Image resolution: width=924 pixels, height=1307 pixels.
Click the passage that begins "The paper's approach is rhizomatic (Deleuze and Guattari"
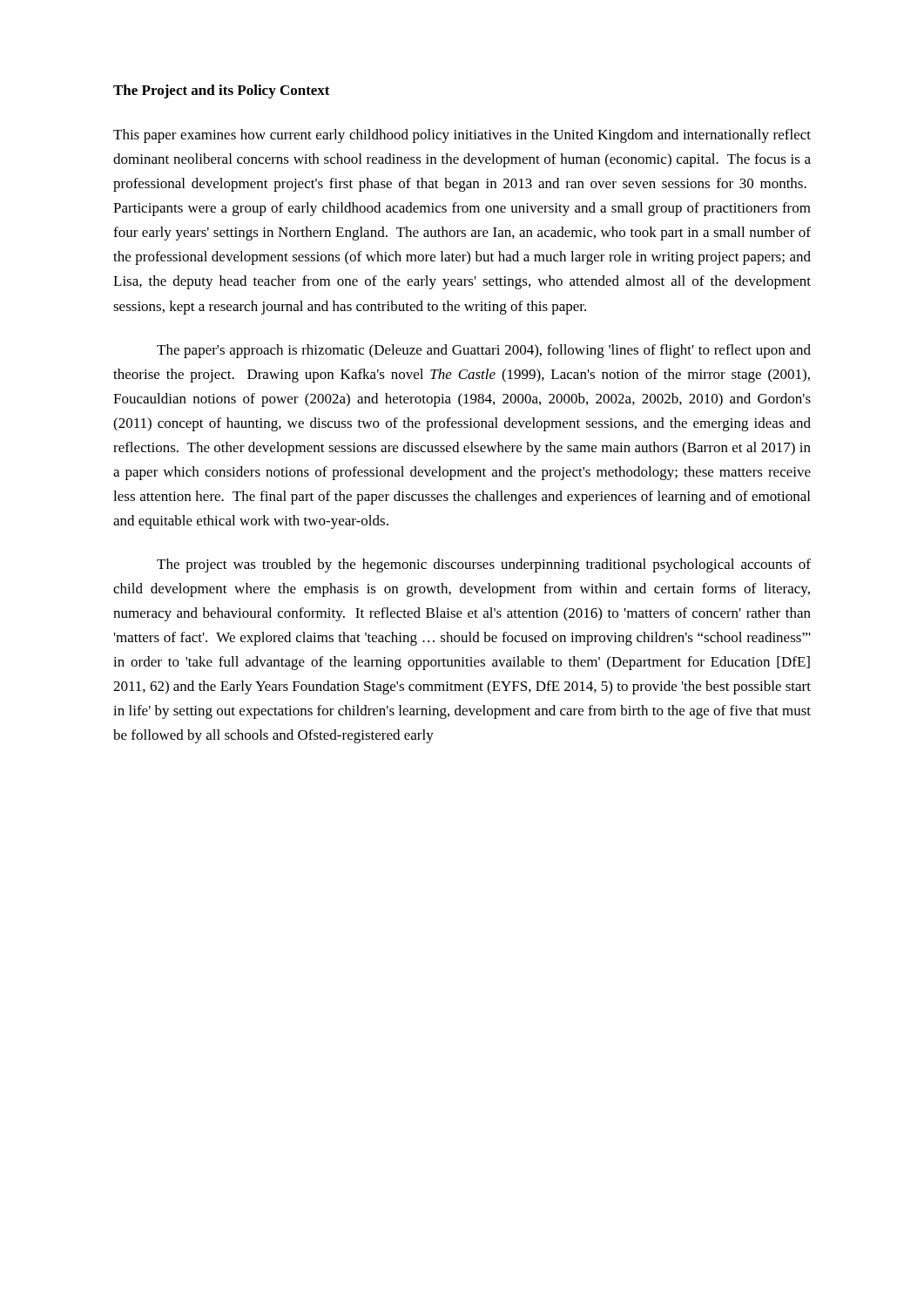[462, 435]
